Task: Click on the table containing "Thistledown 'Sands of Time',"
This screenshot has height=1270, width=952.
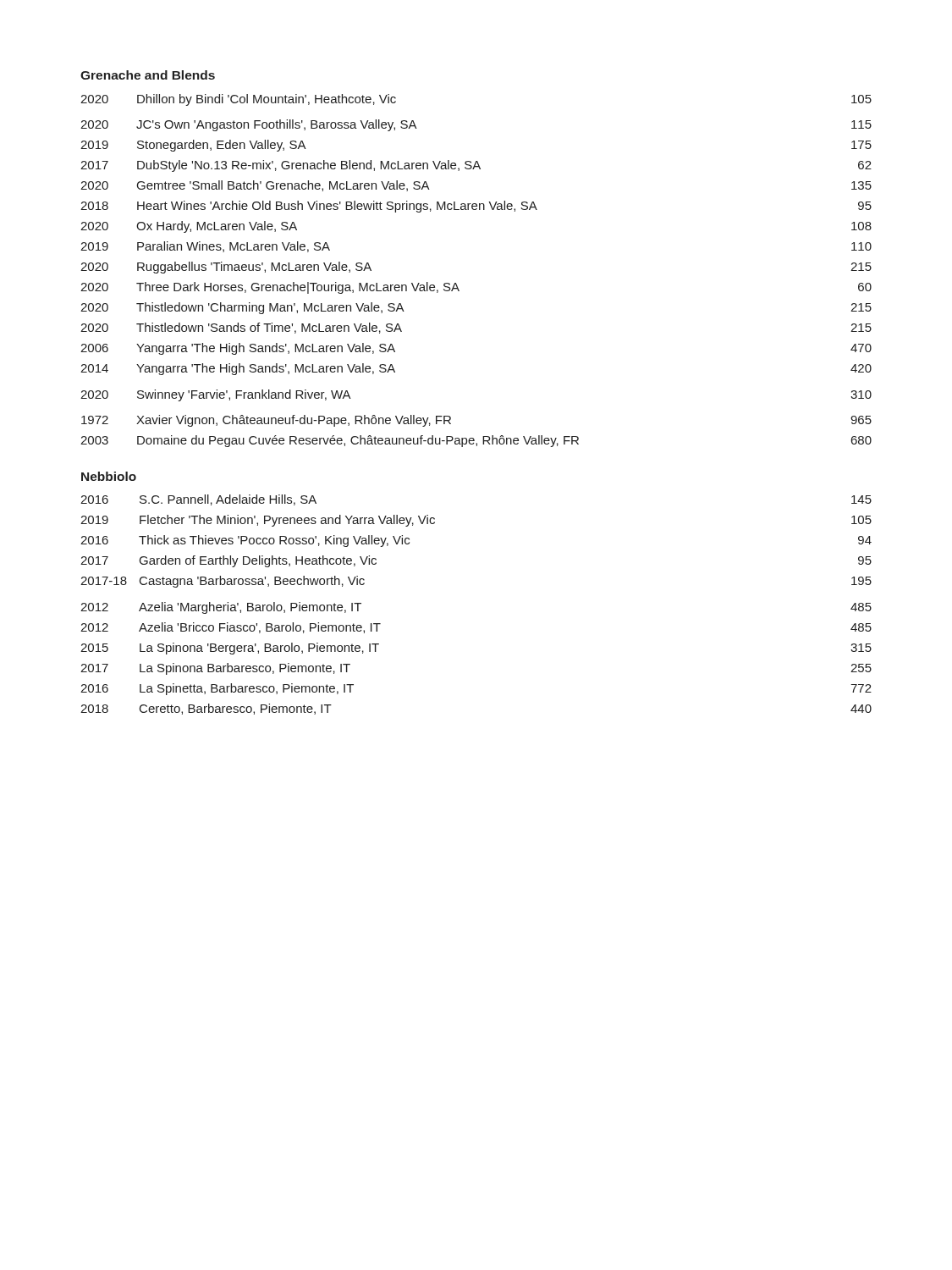Action: [x=476, y=269]
